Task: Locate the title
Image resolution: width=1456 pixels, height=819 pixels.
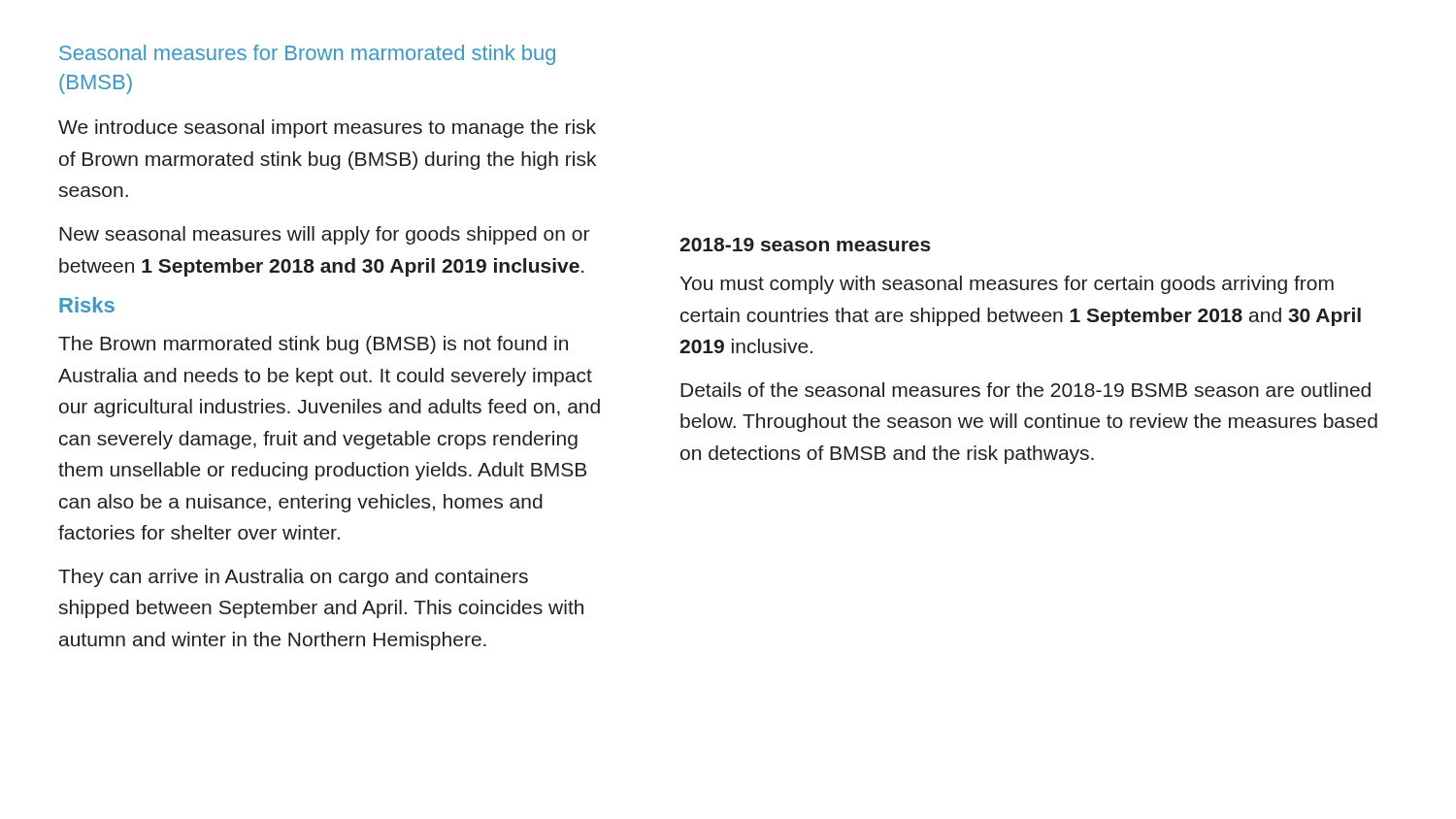Action: tap(308, 67)
